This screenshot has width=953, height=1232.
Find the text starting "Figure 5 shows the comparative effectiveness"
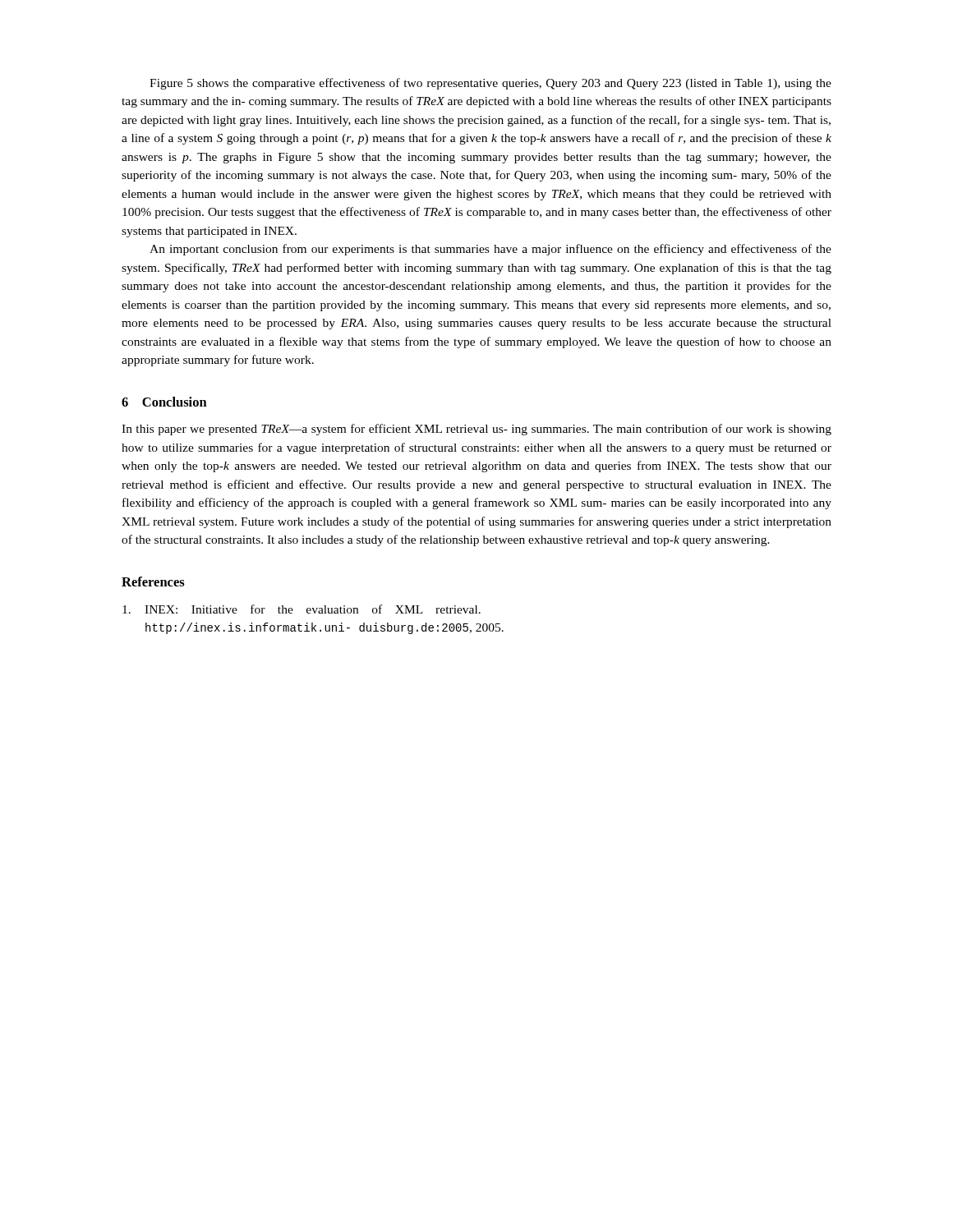point(476,157)
